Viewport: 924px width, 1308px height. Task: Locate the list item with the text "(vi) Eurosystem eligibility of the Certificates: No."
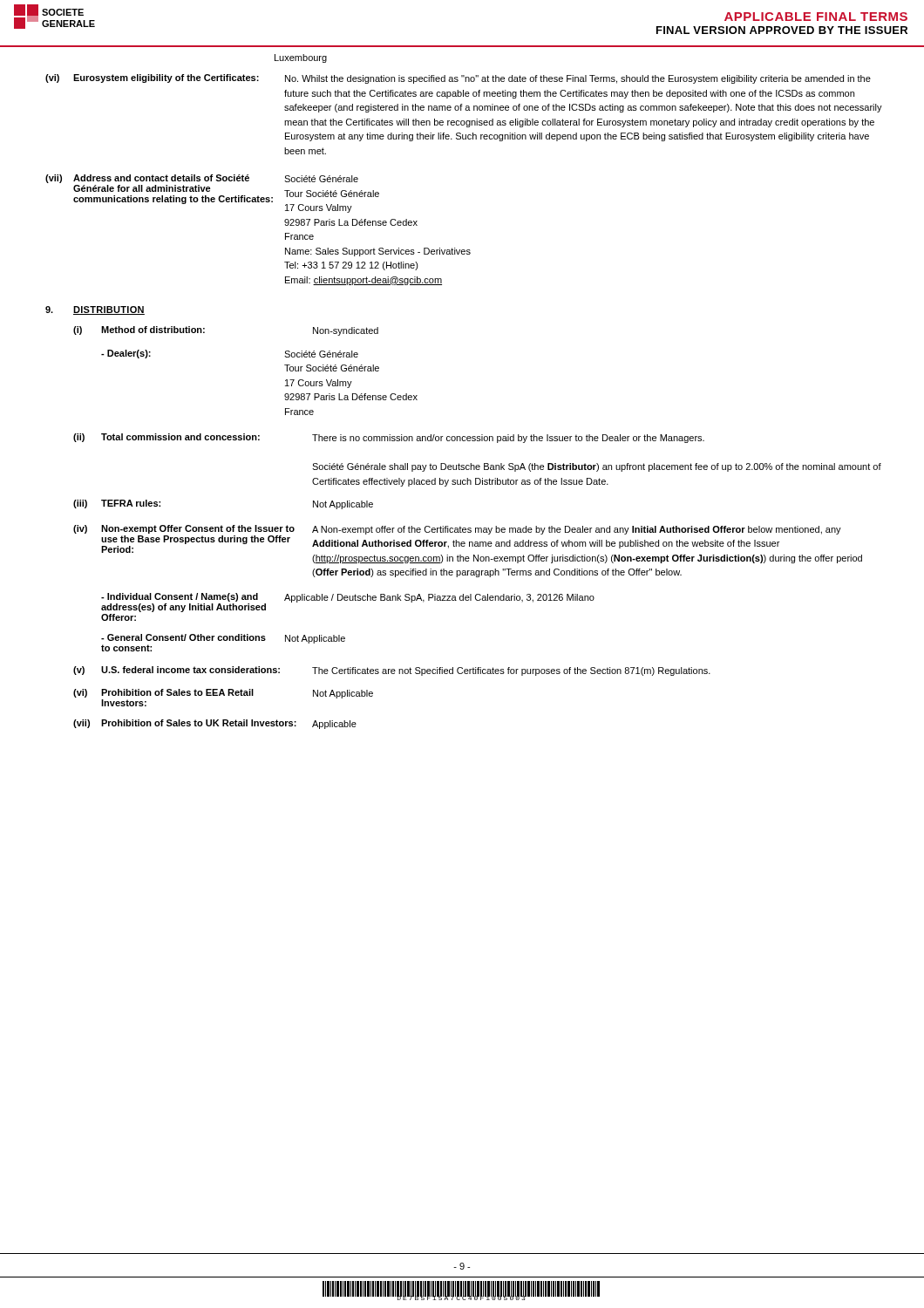point(467,115)
